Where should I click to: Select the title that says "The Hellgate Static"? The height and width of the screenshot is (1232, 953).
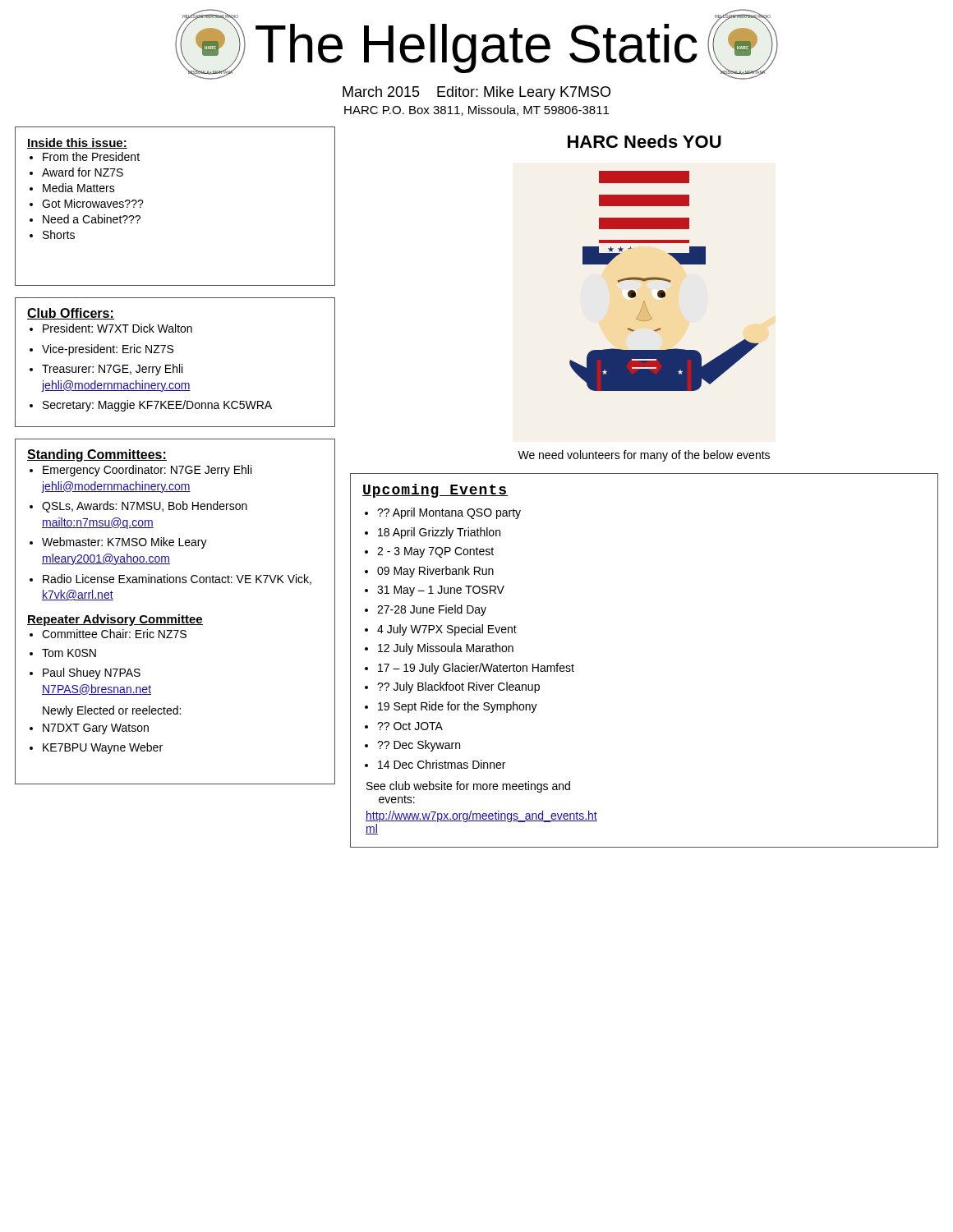coord(476,44)
